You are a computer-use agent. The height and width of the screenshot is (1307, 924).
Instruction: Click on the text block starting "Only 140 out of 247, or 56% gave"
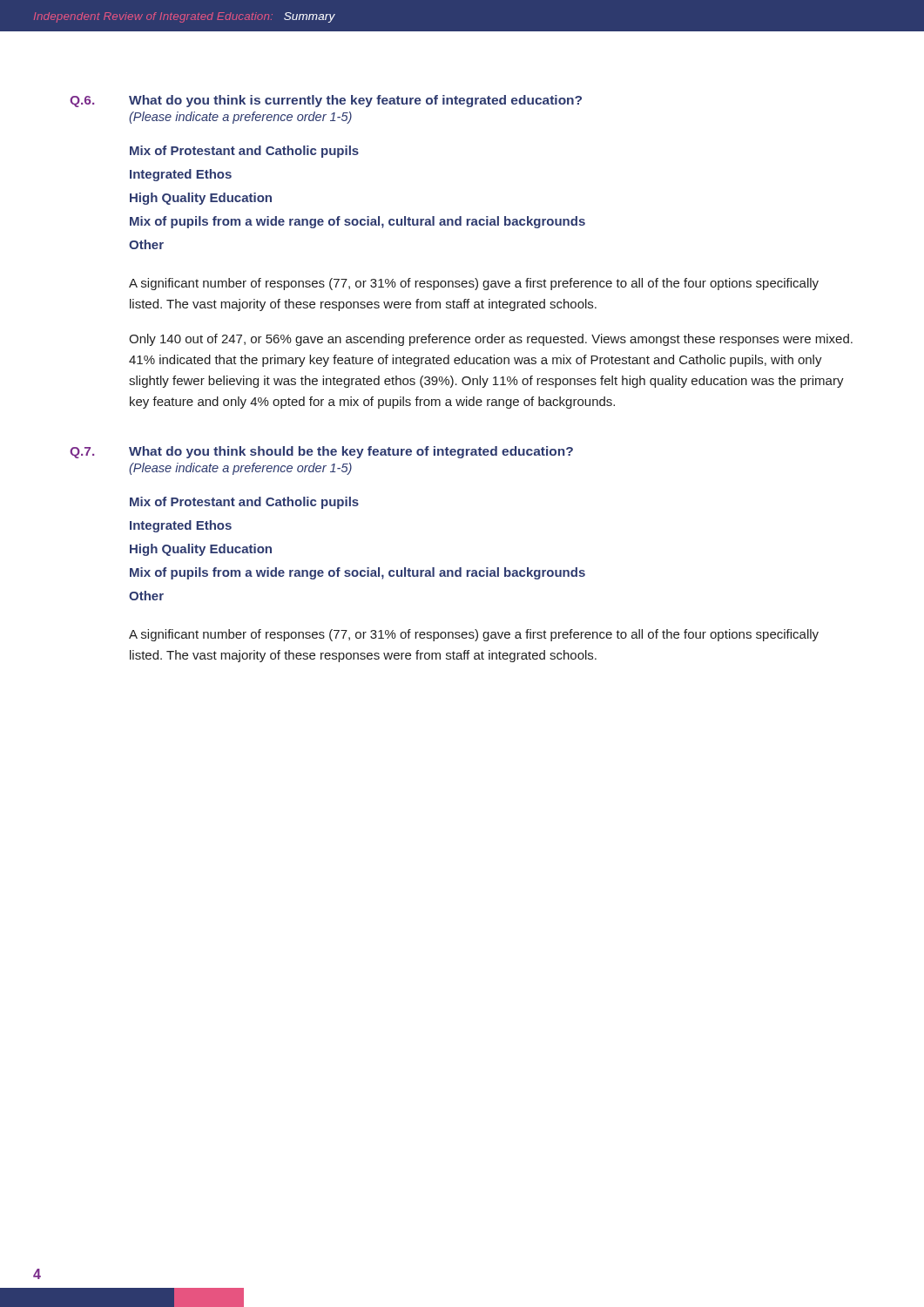[491, 370]
